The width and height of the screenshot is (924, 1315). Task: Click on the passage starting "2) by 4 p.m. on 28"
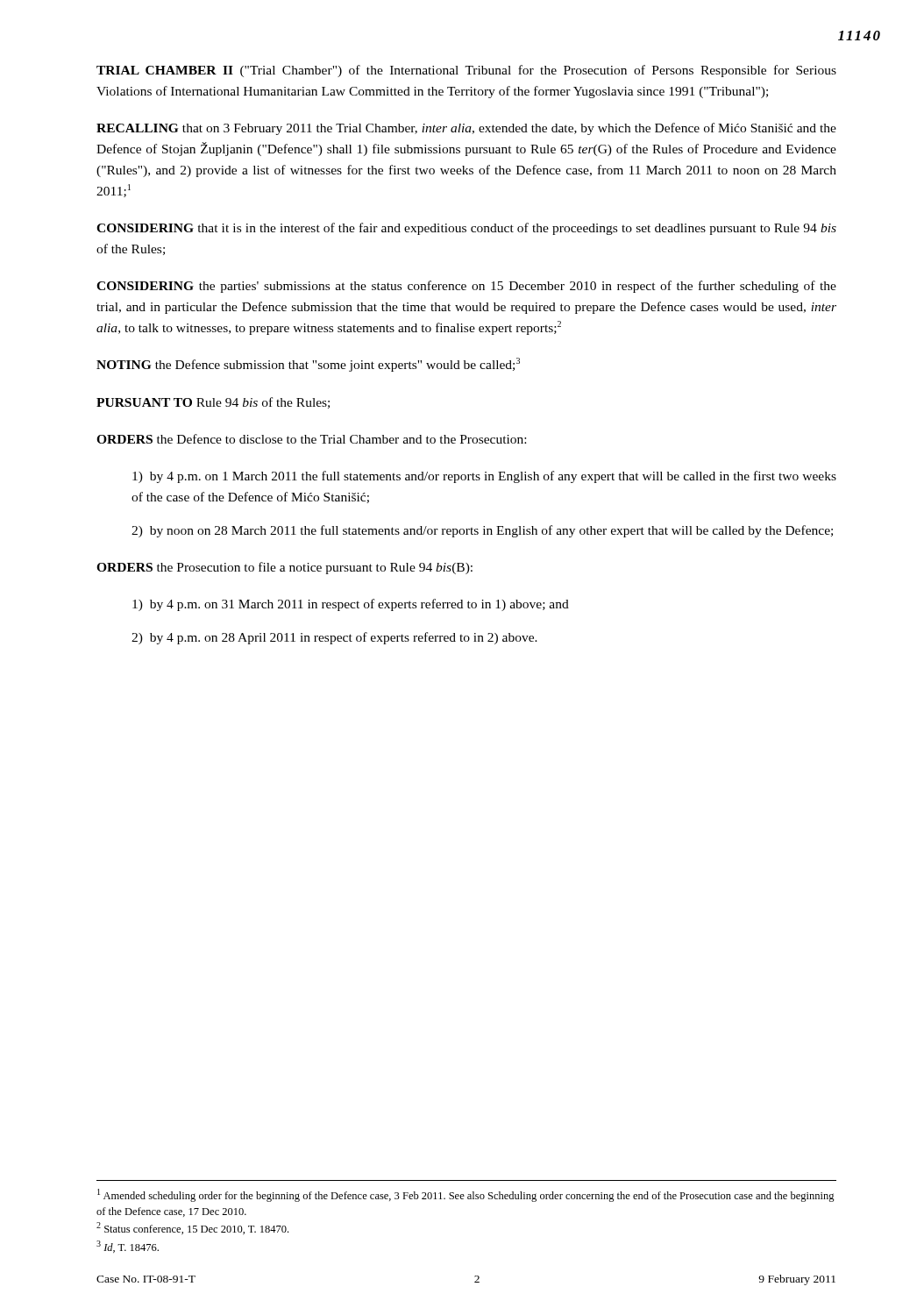point(335,637)
